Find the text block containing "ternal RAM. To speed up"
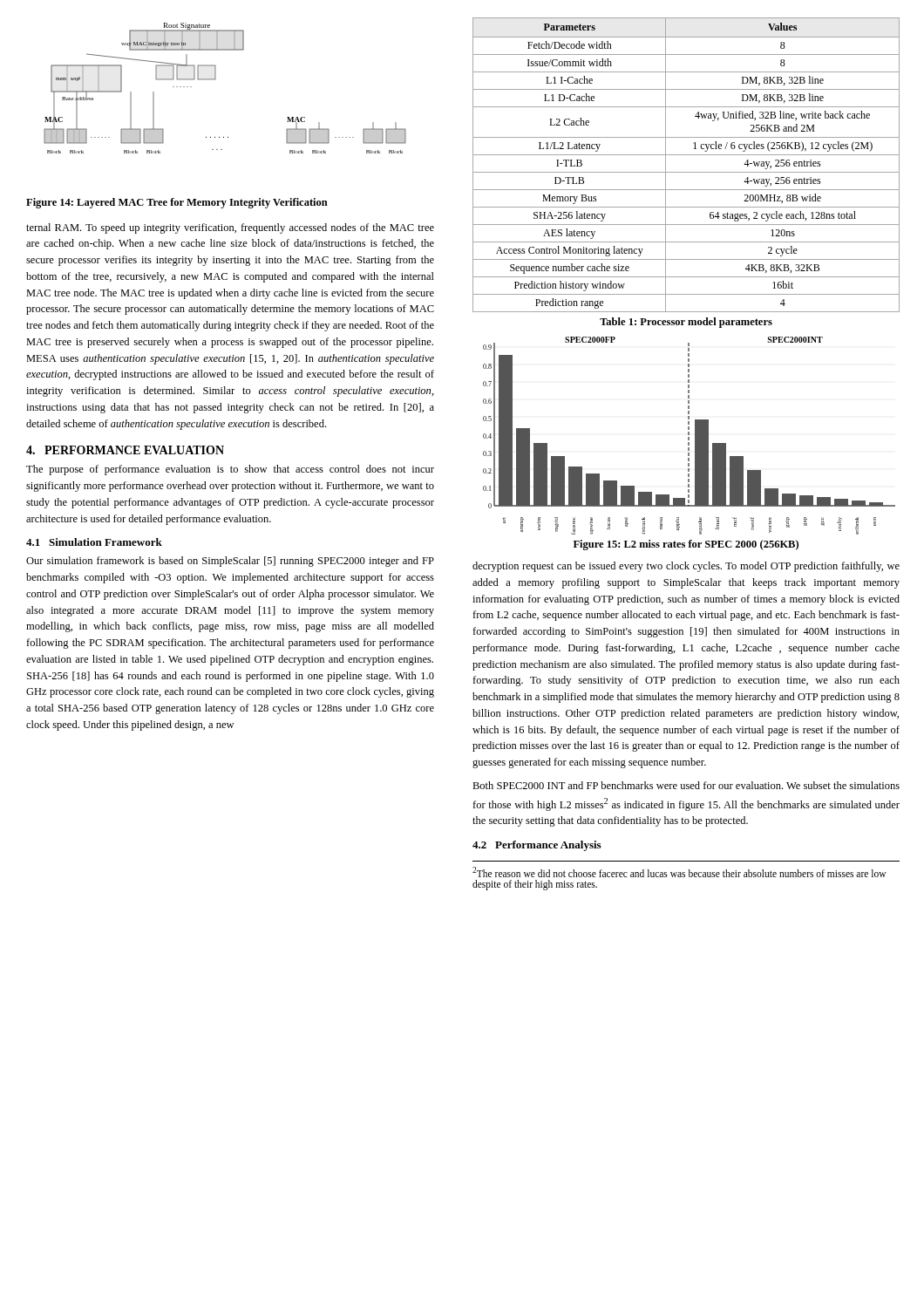Image resolution: width=924 pixels, height=1308 pixels. pyautogui.click(x=230, y=325)
